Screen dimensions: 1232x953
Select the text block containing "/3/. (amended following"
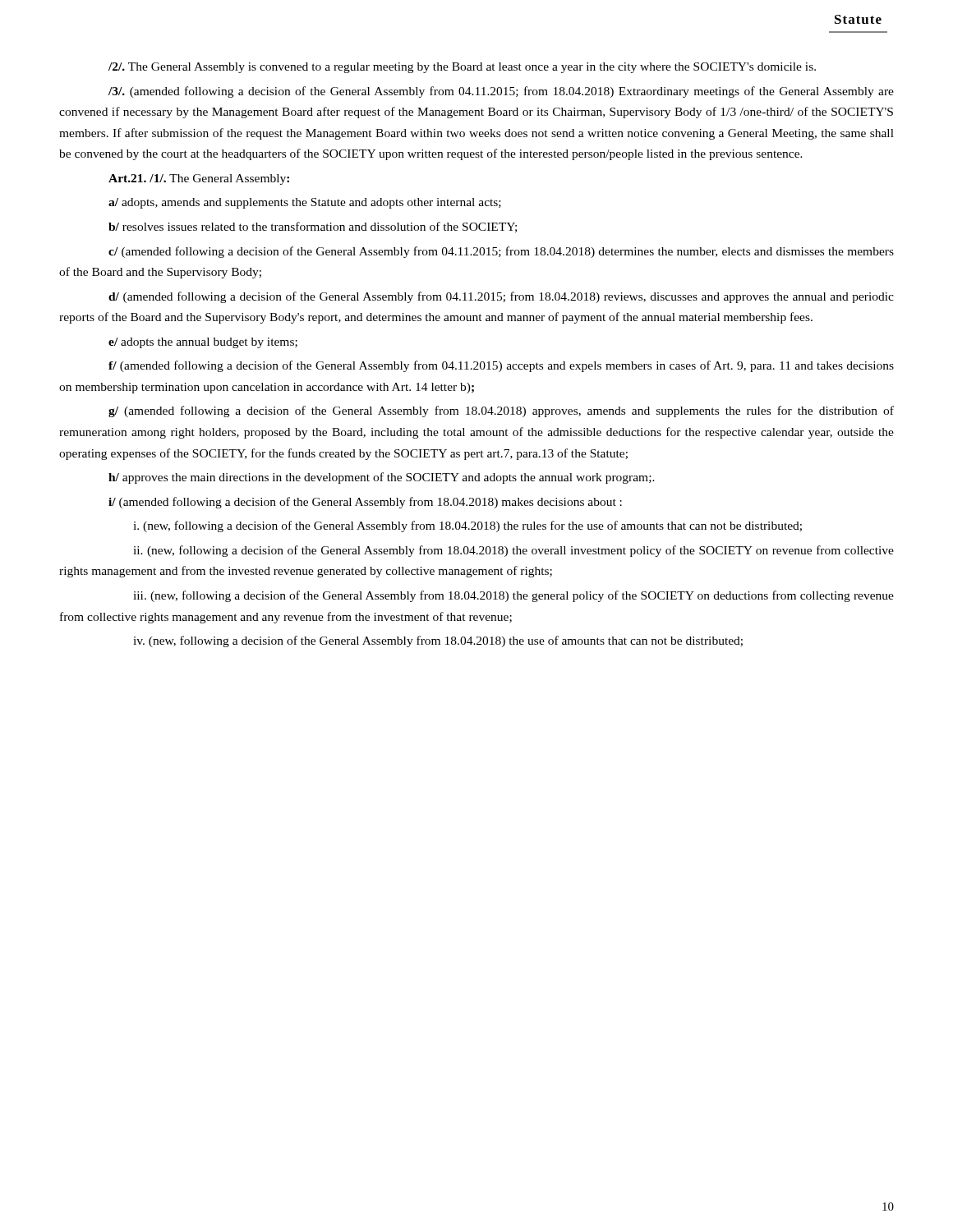tap(476, 122)
